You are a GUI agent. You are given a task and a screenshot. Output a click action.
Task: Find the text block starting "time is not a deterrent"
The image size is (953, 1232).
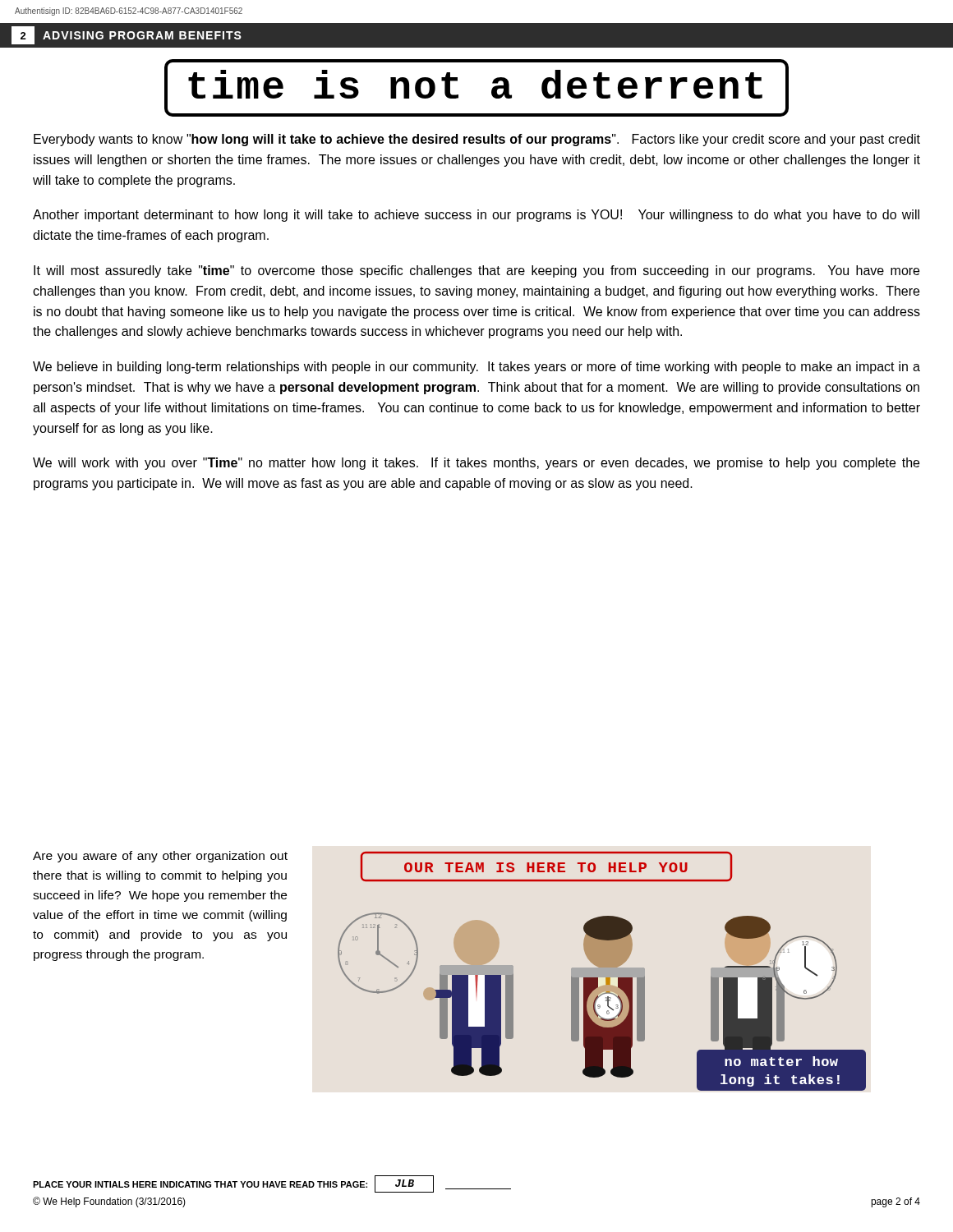[476, 88]
